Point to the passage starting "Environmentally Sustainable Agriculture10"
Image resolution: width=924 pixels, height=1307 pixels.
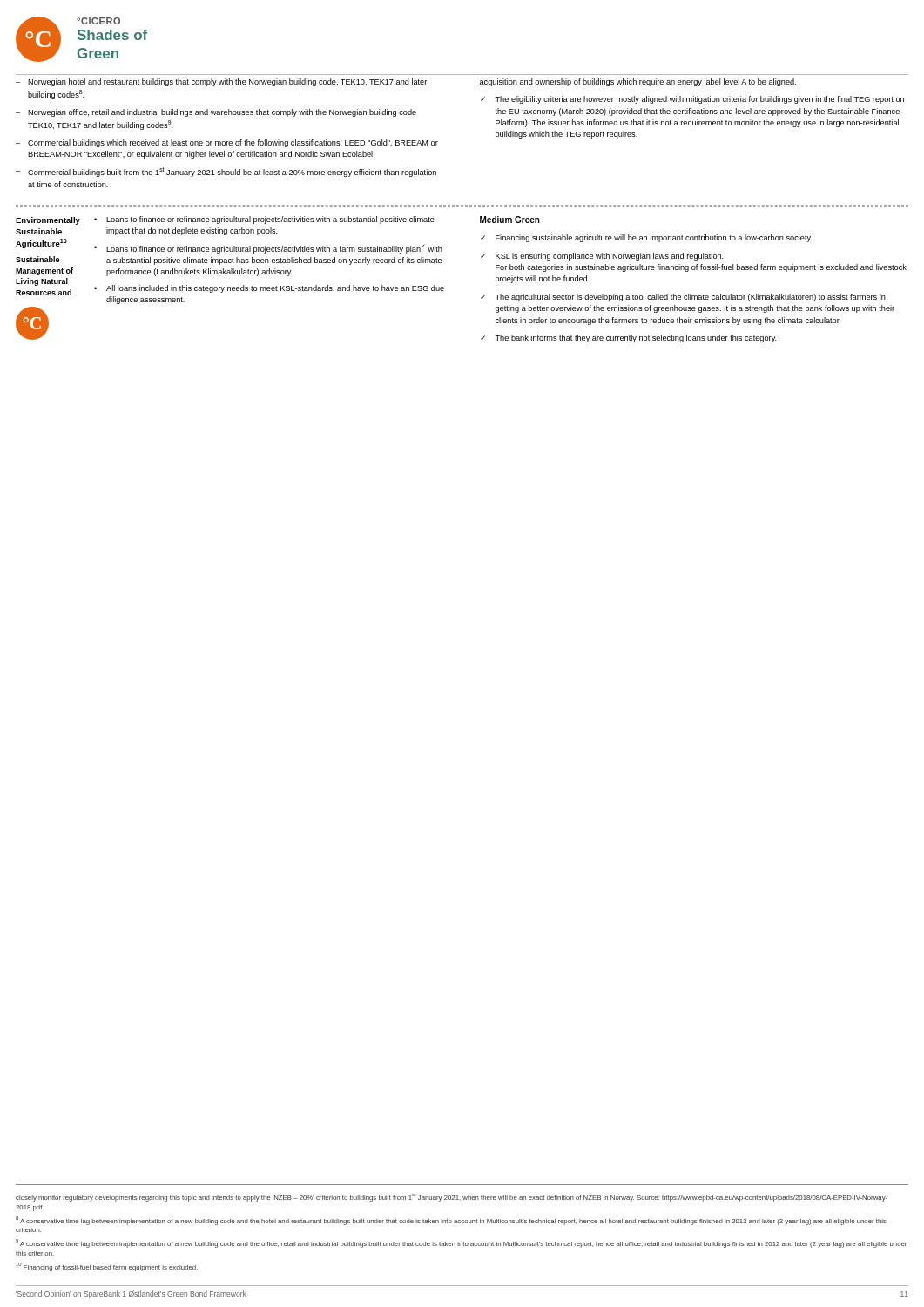pyautogui.click(x=48, y=232)
